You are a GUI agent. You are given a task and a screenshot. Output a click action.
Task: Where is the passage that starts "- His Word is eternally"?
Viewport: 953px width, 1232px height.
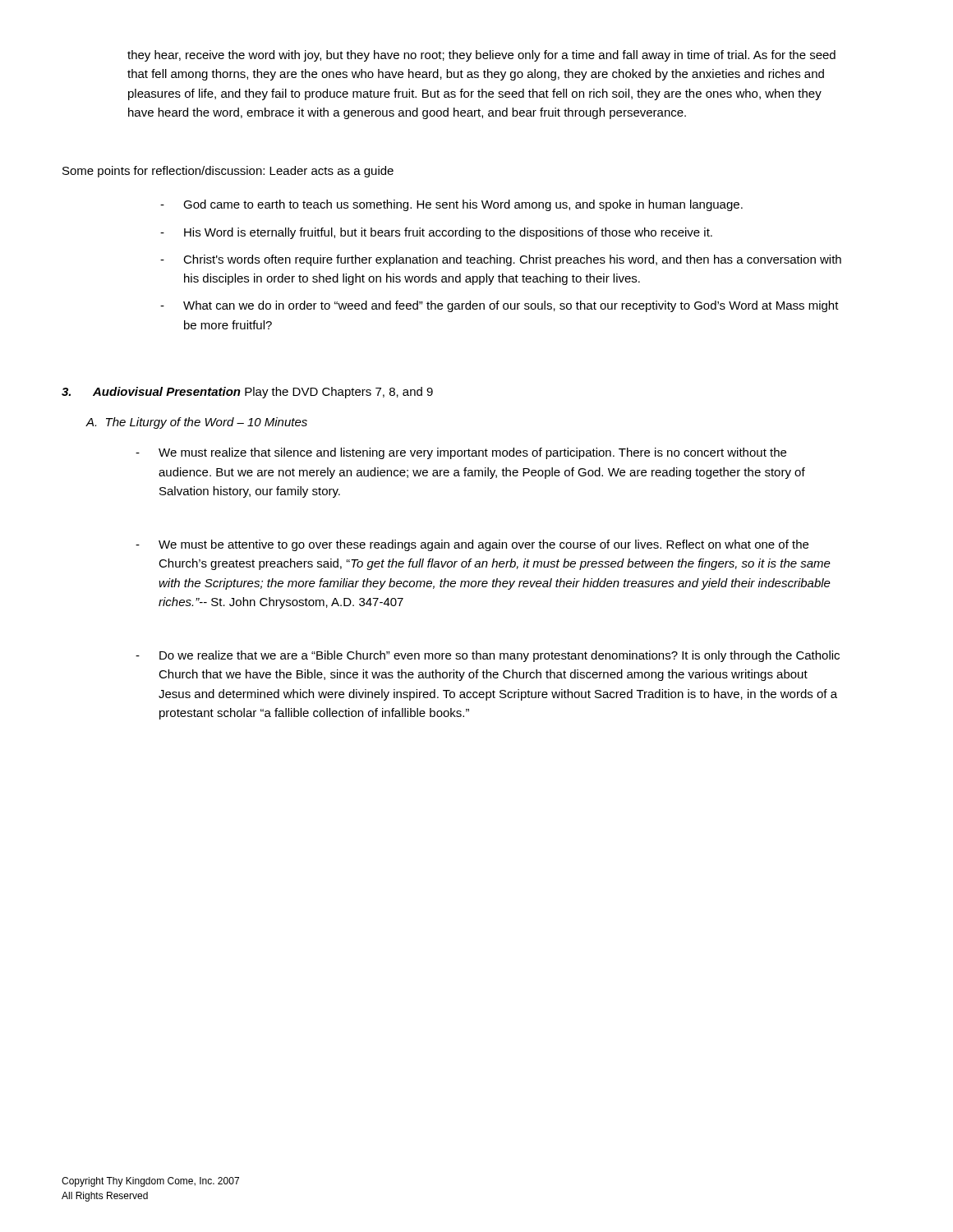(501, 232)
